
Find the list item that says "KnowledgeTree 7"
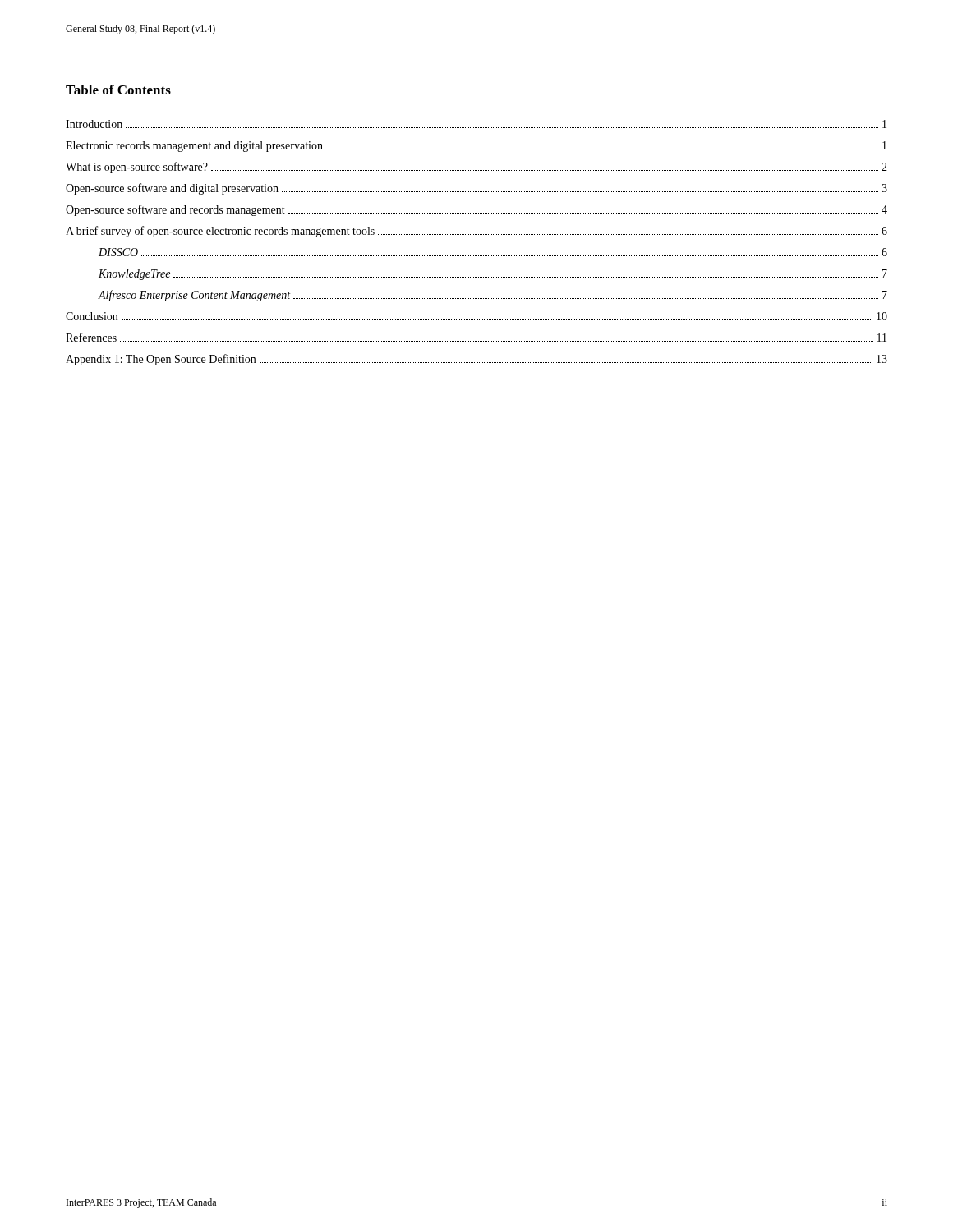[x=493, y=274]
